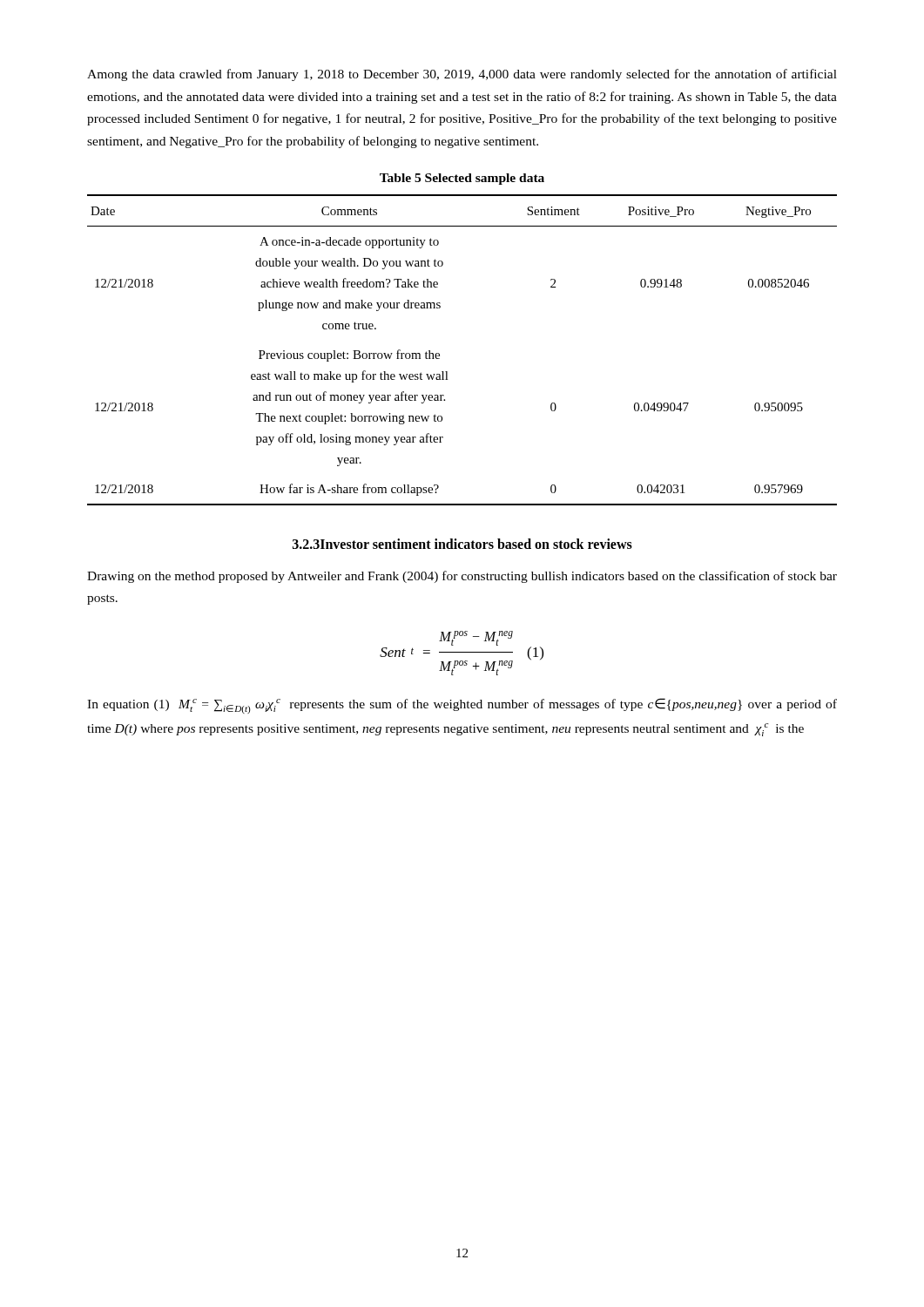Find the table that mentions "A once-in-a-decade opportunity to double"
The width and height of the screenshot is (924, 1307).
pyautogui.click(x=462, y=350)
